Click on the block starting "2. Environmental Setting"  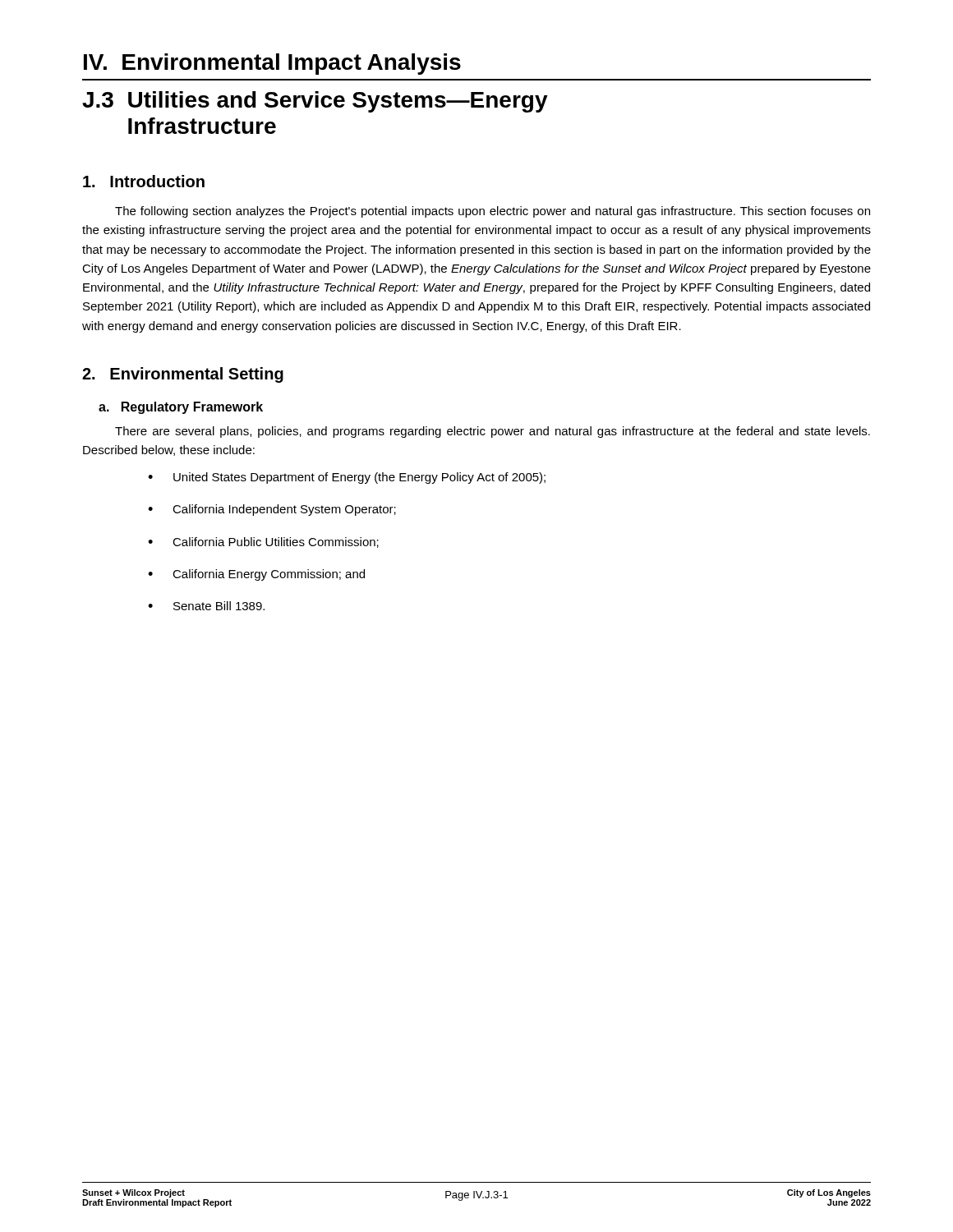pos(183,373)
